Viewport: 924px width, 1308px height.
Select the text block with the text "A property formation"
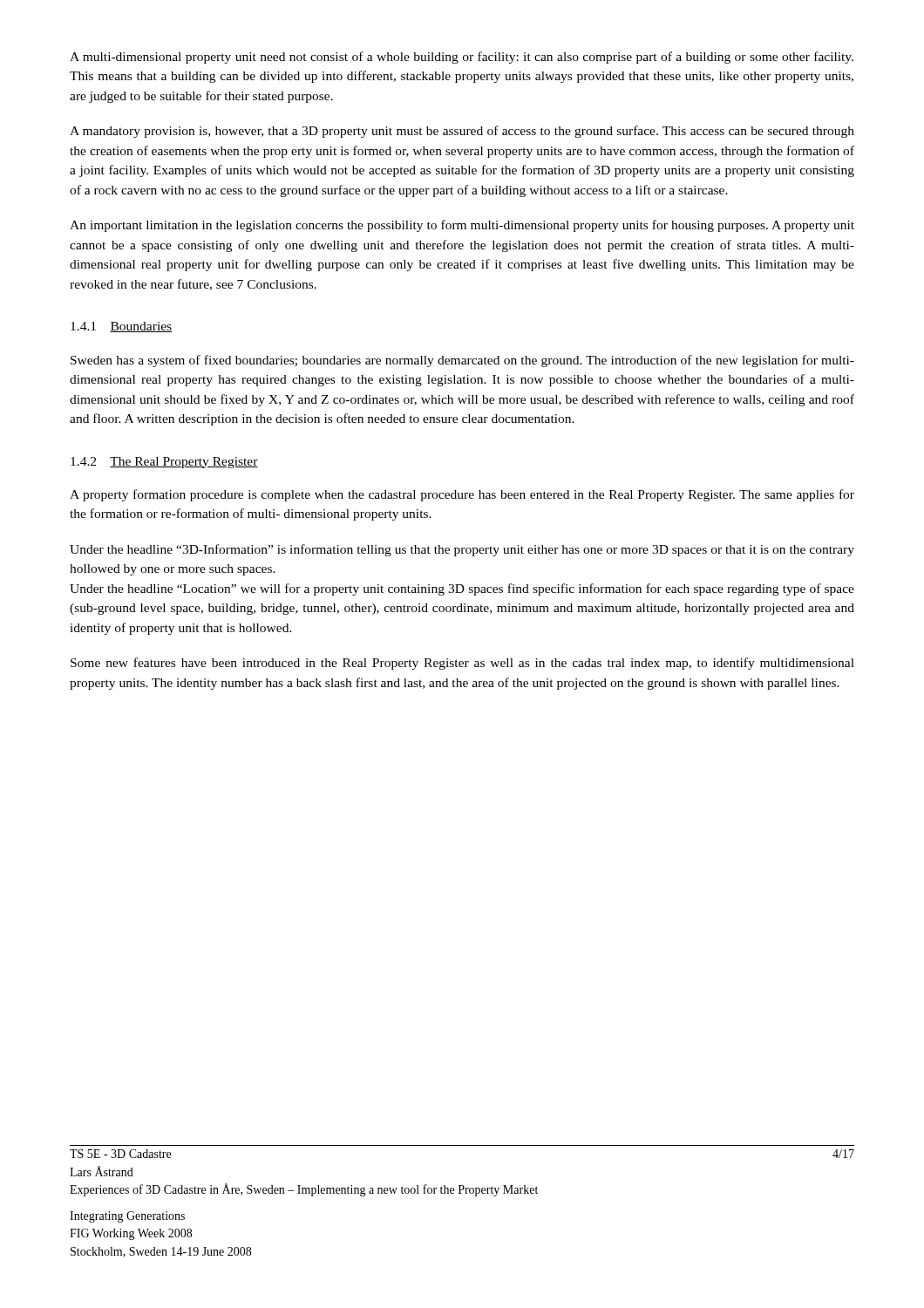(x=462, y=504)
